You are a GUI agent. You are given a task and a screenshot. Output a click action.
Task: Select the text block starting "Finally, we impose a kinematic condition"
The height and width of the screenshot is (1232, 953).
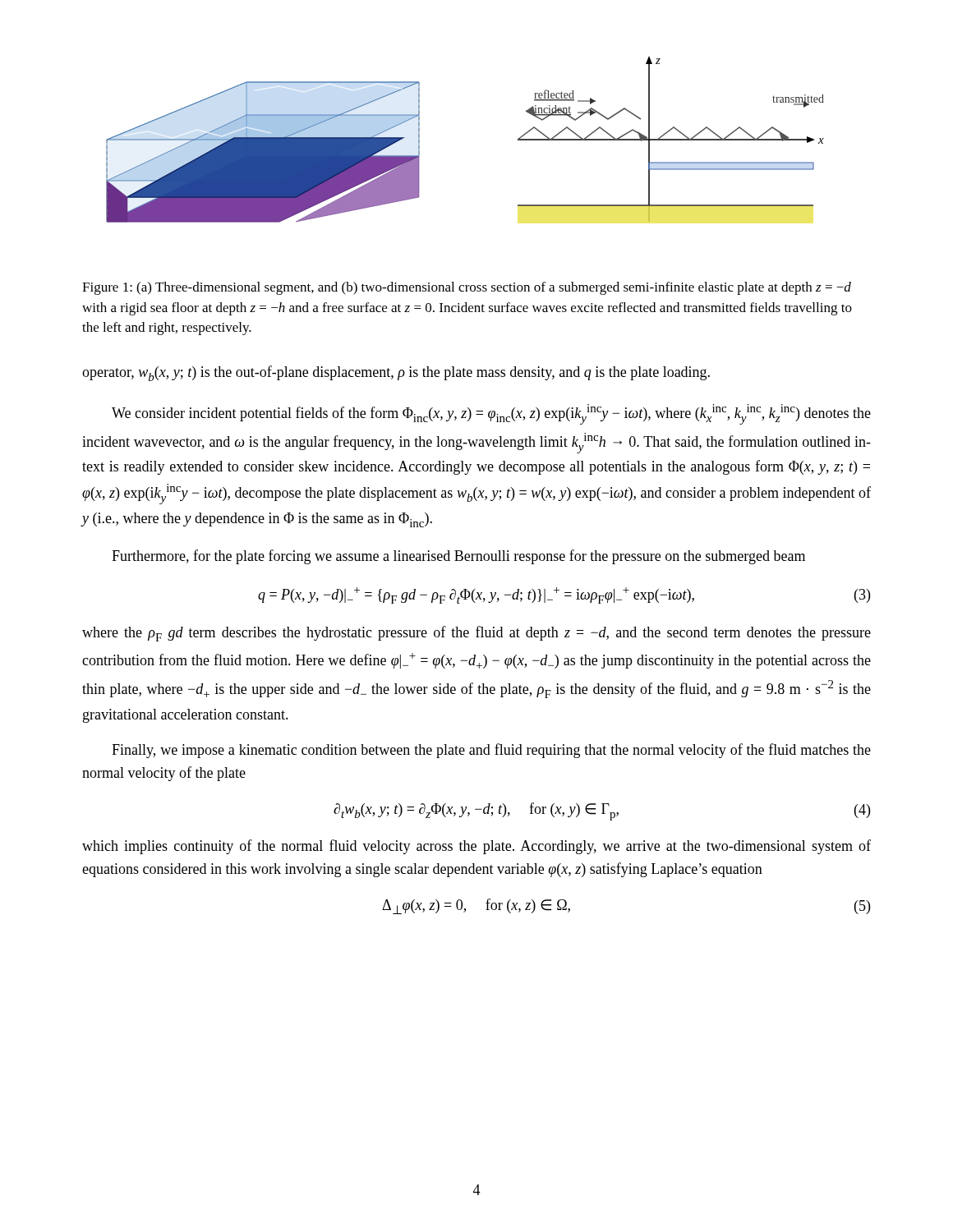click(476, 761)
